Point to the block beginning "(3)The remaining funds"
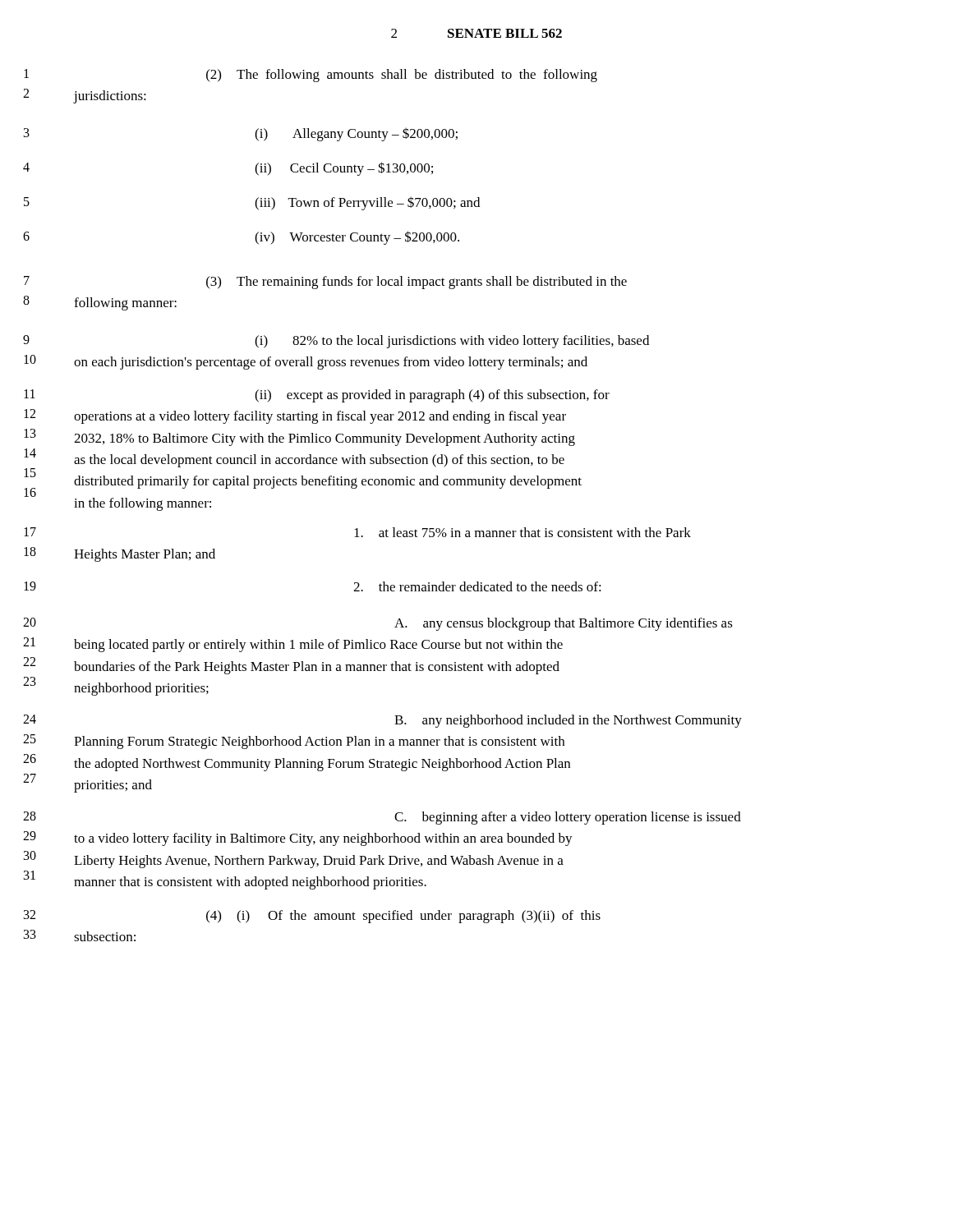The width and height of the screenshot is (953, 1232). (x=351, y=291)
